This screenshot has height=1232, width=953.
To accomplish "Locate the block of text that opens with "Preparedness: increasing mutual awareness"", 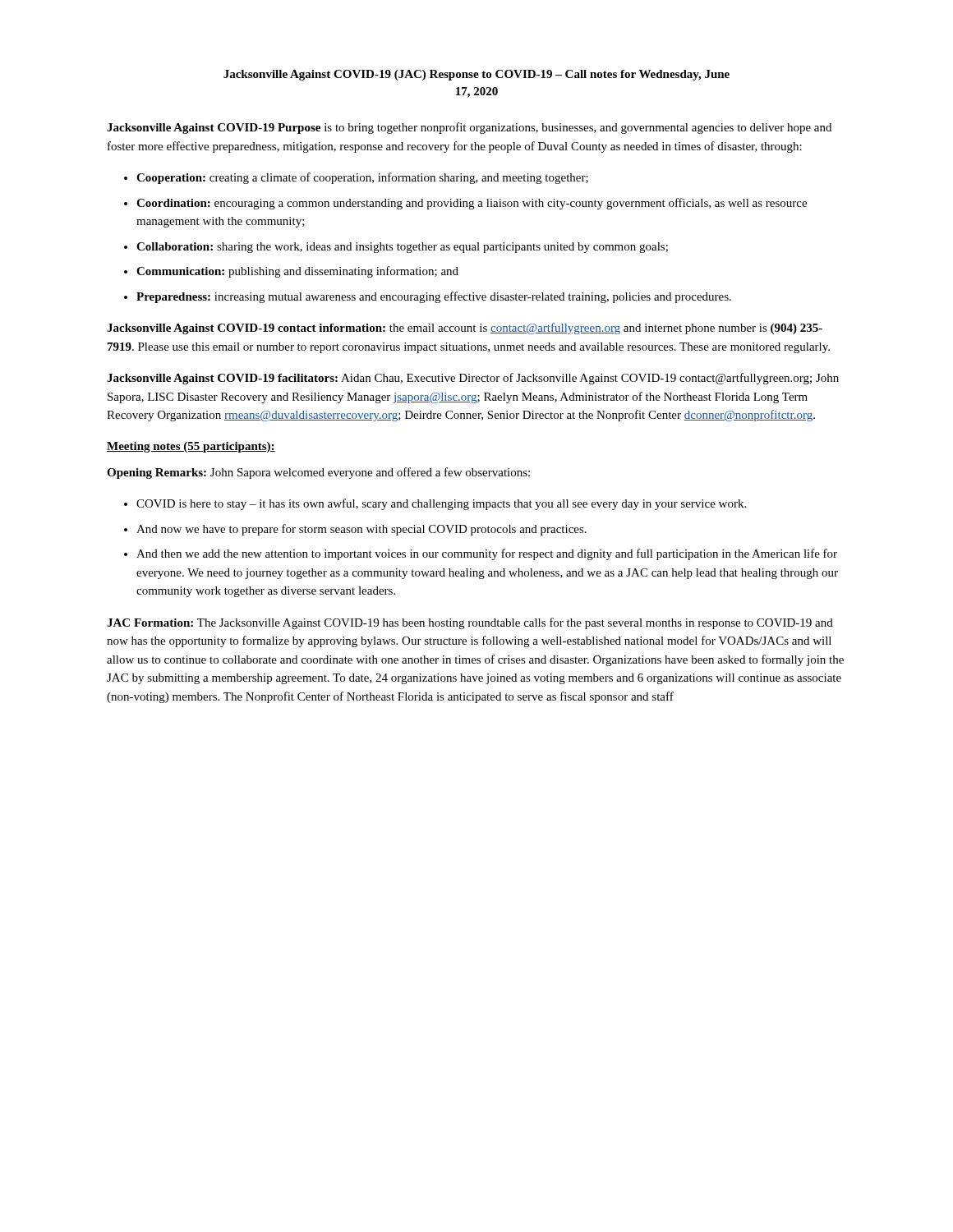I will 434,296.
